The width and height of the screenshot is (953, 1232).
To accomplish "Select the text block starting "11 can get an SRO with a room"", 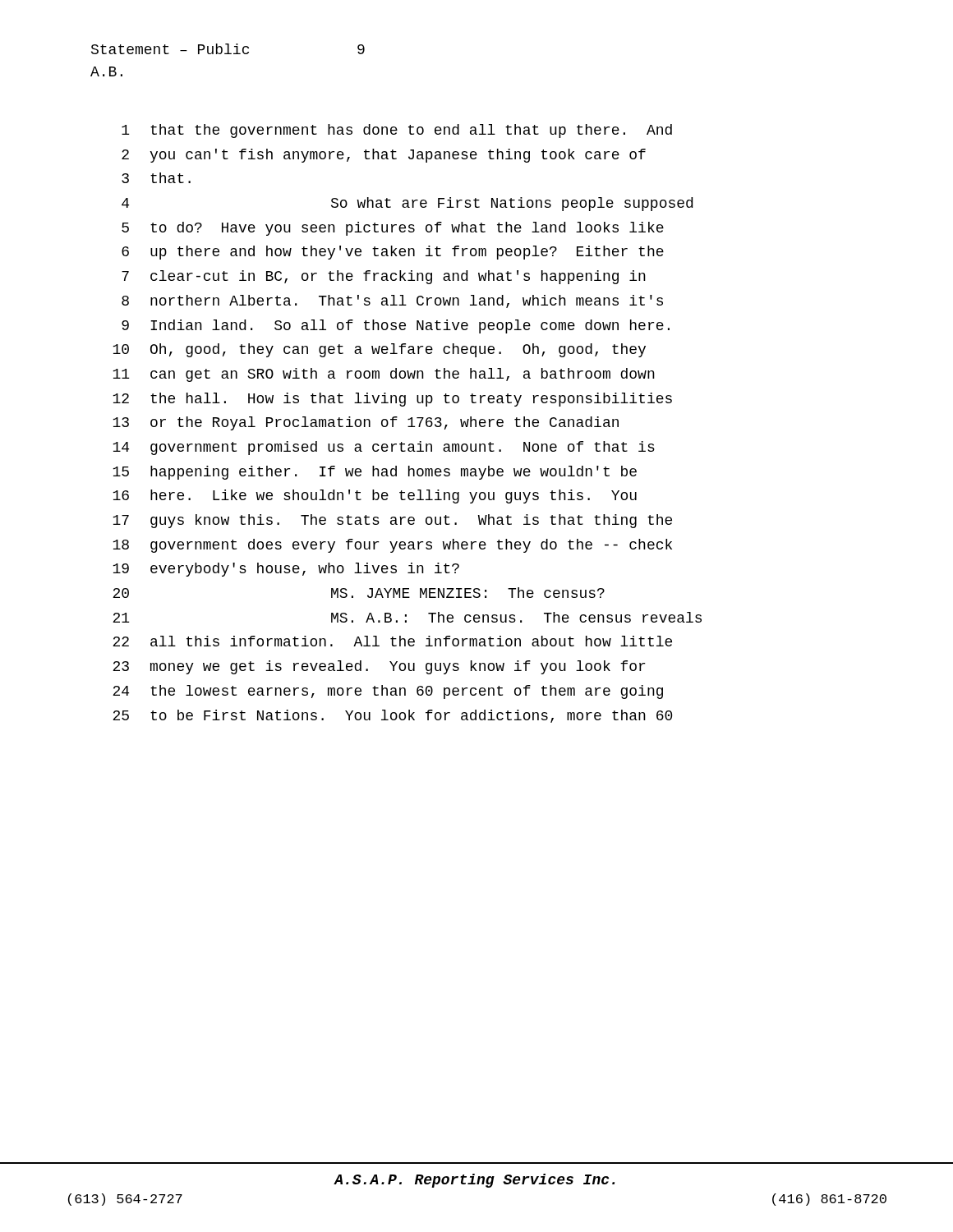I will point(481,375).
